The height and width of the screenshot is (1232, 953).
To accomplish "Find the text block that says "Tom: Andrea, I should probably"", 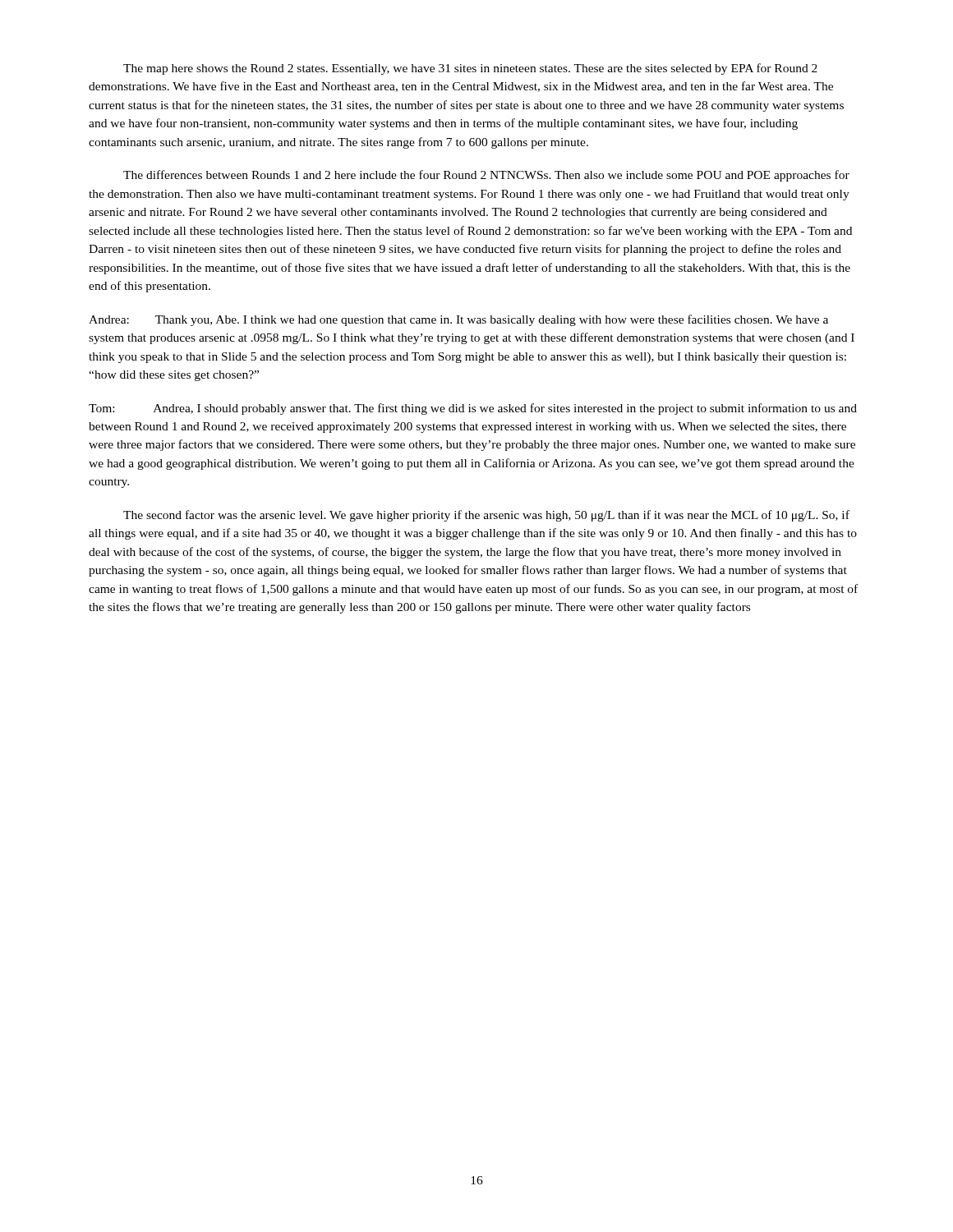I will point(473,444).
